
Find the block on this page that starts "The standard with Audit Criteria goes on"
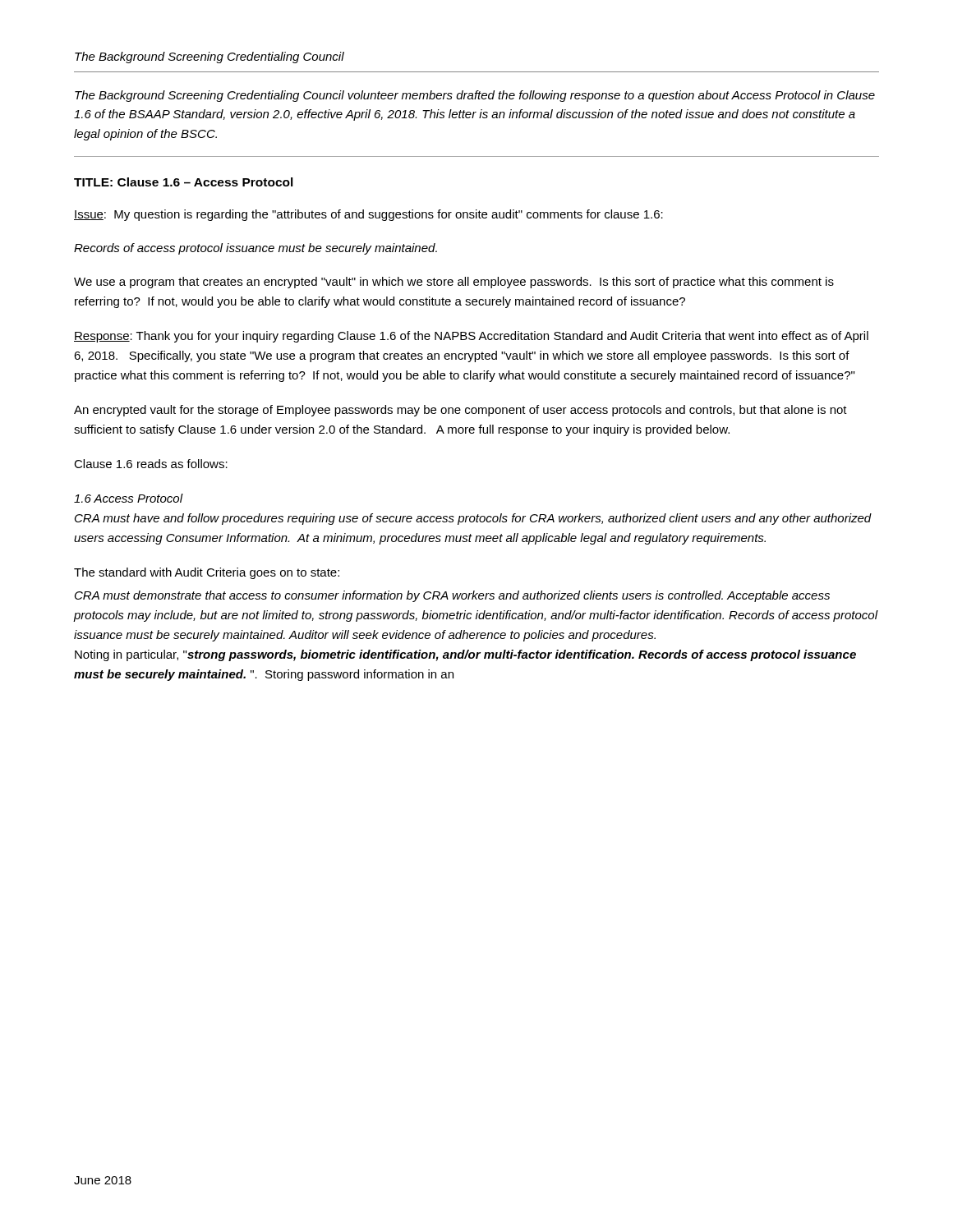tap(207, 572)
